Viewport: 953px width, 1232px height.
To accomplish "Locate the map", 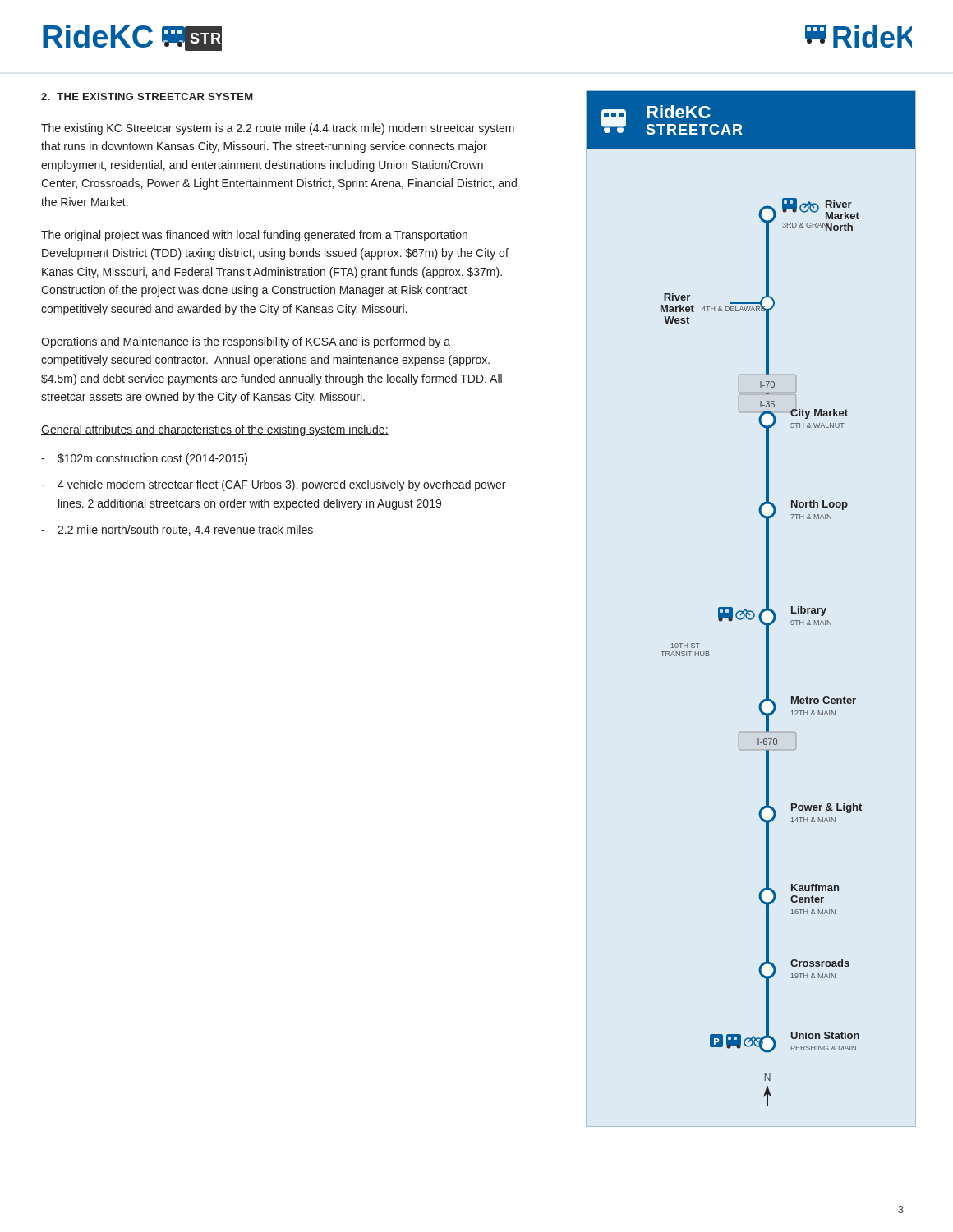I will click(751, 609).
